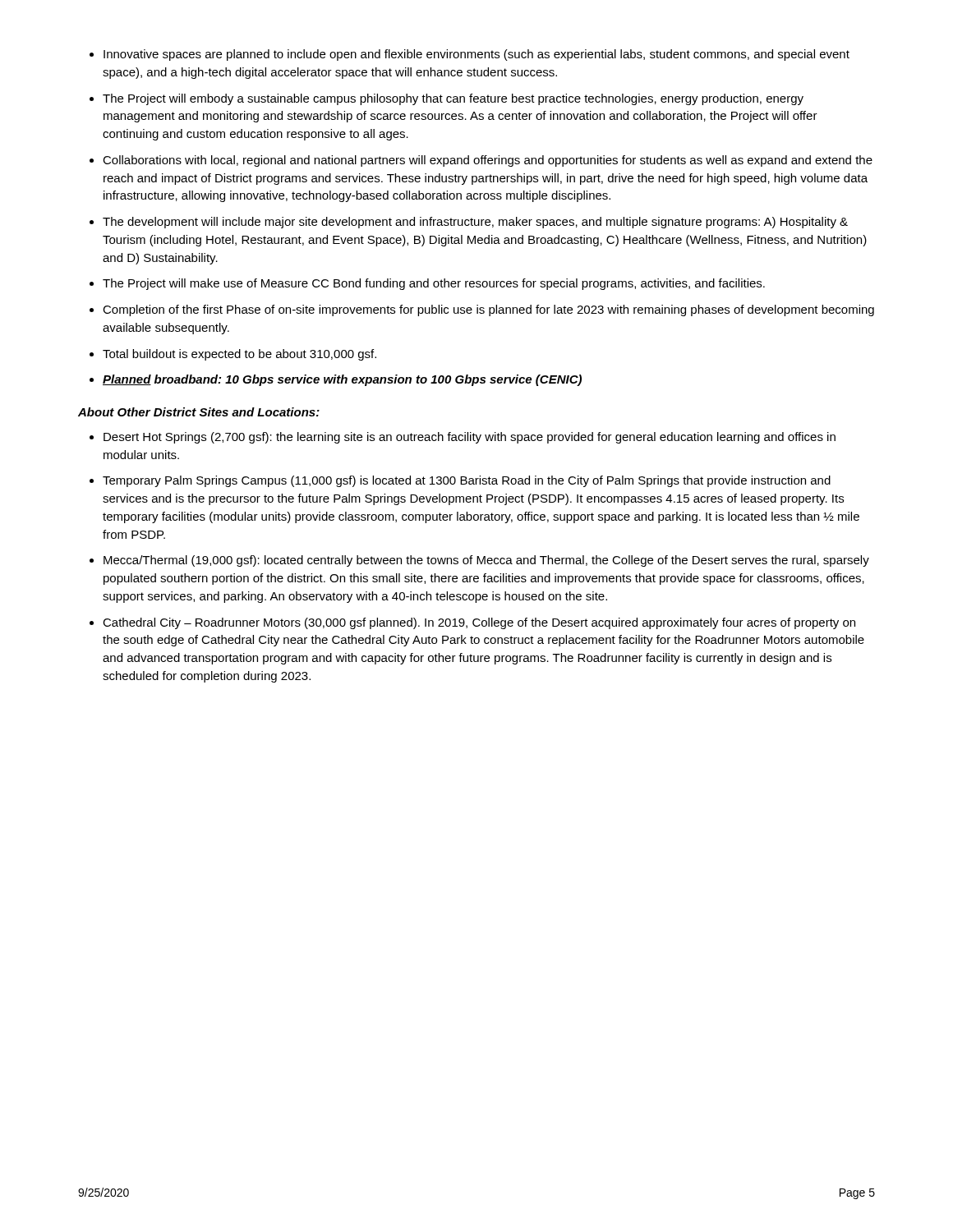Locate the passage starting "Total buildout is expected"

[x=239, y=355]
